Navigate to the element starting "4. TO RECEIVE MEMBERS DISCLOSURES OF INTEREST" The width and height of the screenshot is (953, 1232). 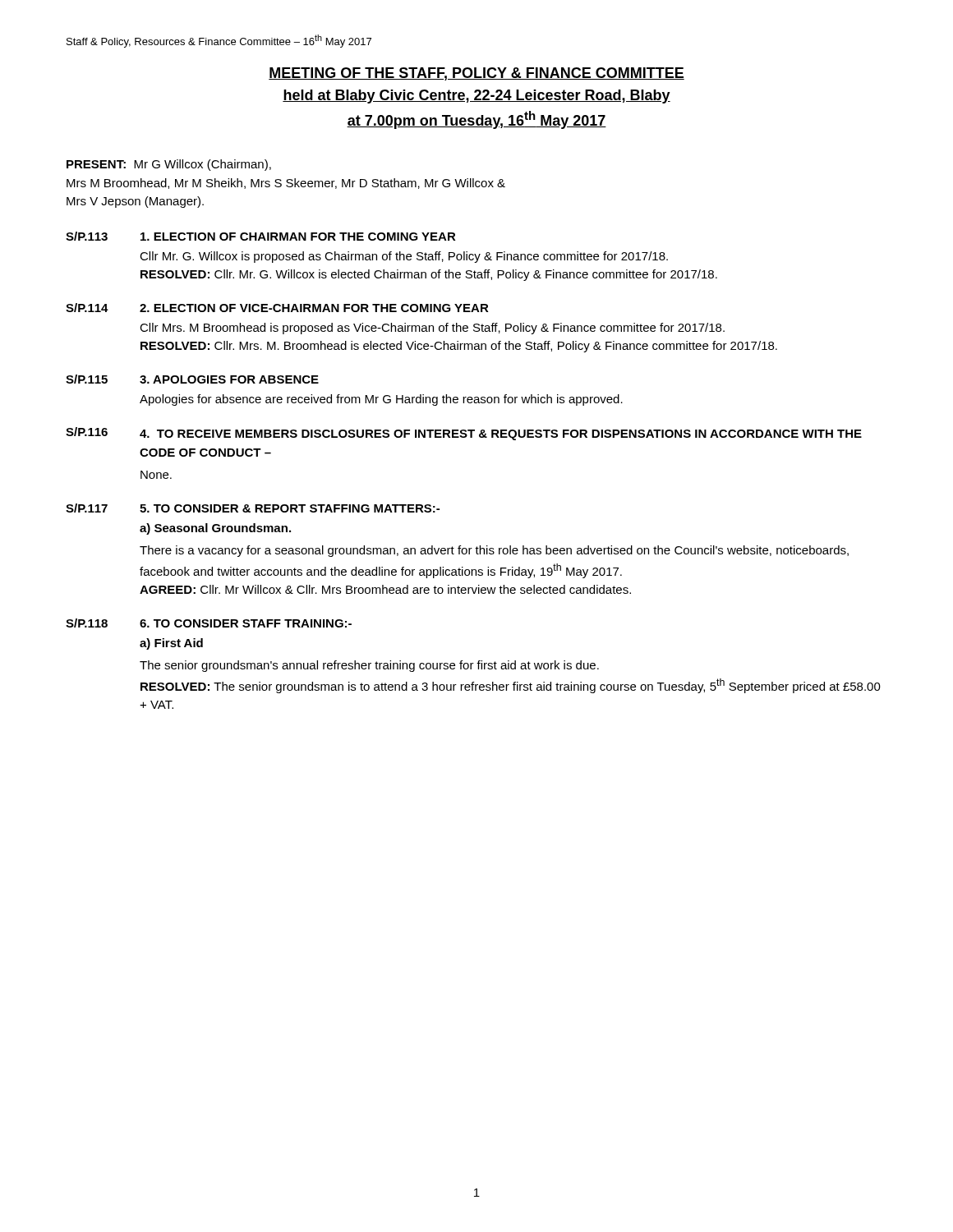(x=501, y=443)
